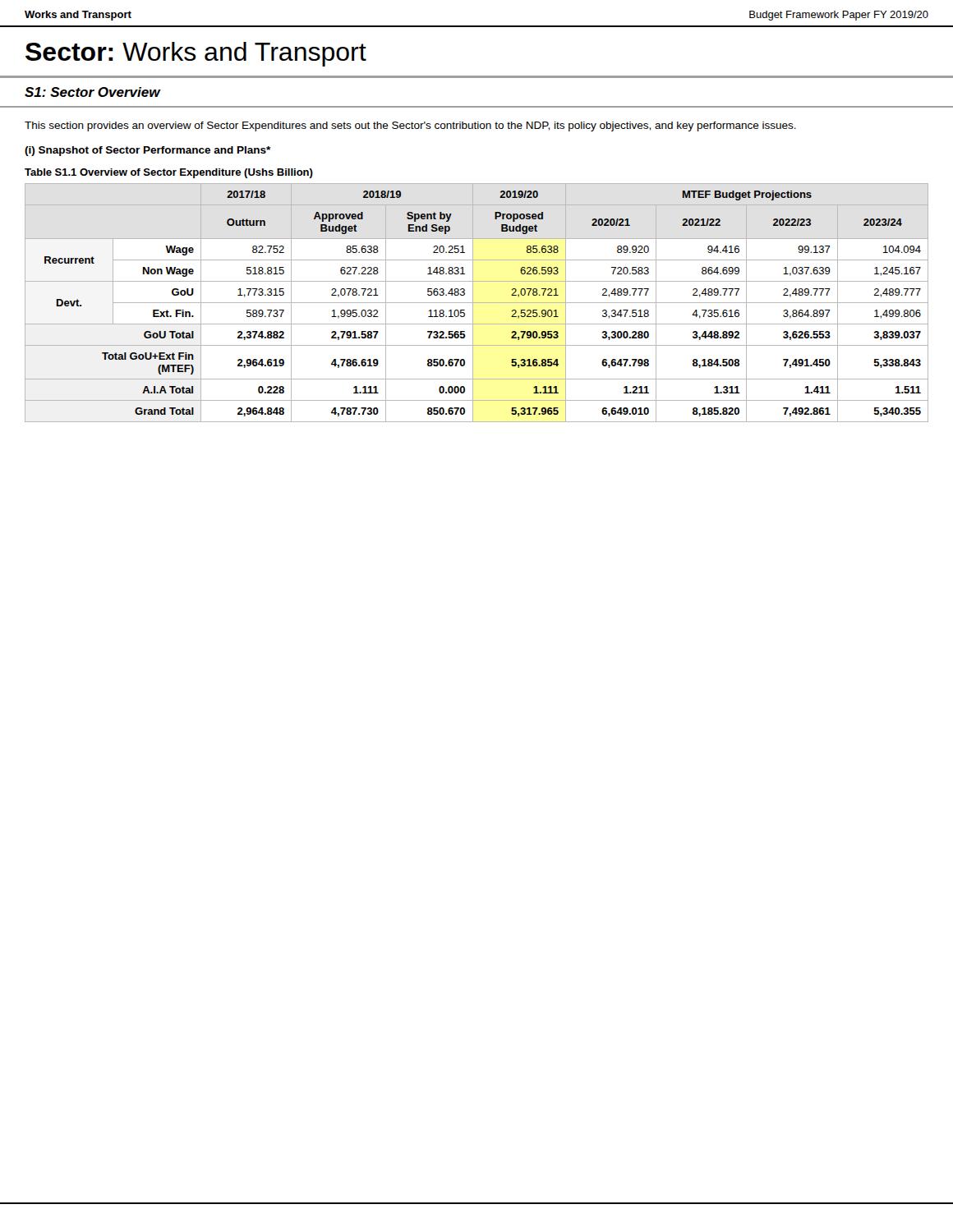This screenshot has height=1232, width=953.
Task: Point to the block starting "Sector: Works and Transport"
Action: [x=196, y=54]
